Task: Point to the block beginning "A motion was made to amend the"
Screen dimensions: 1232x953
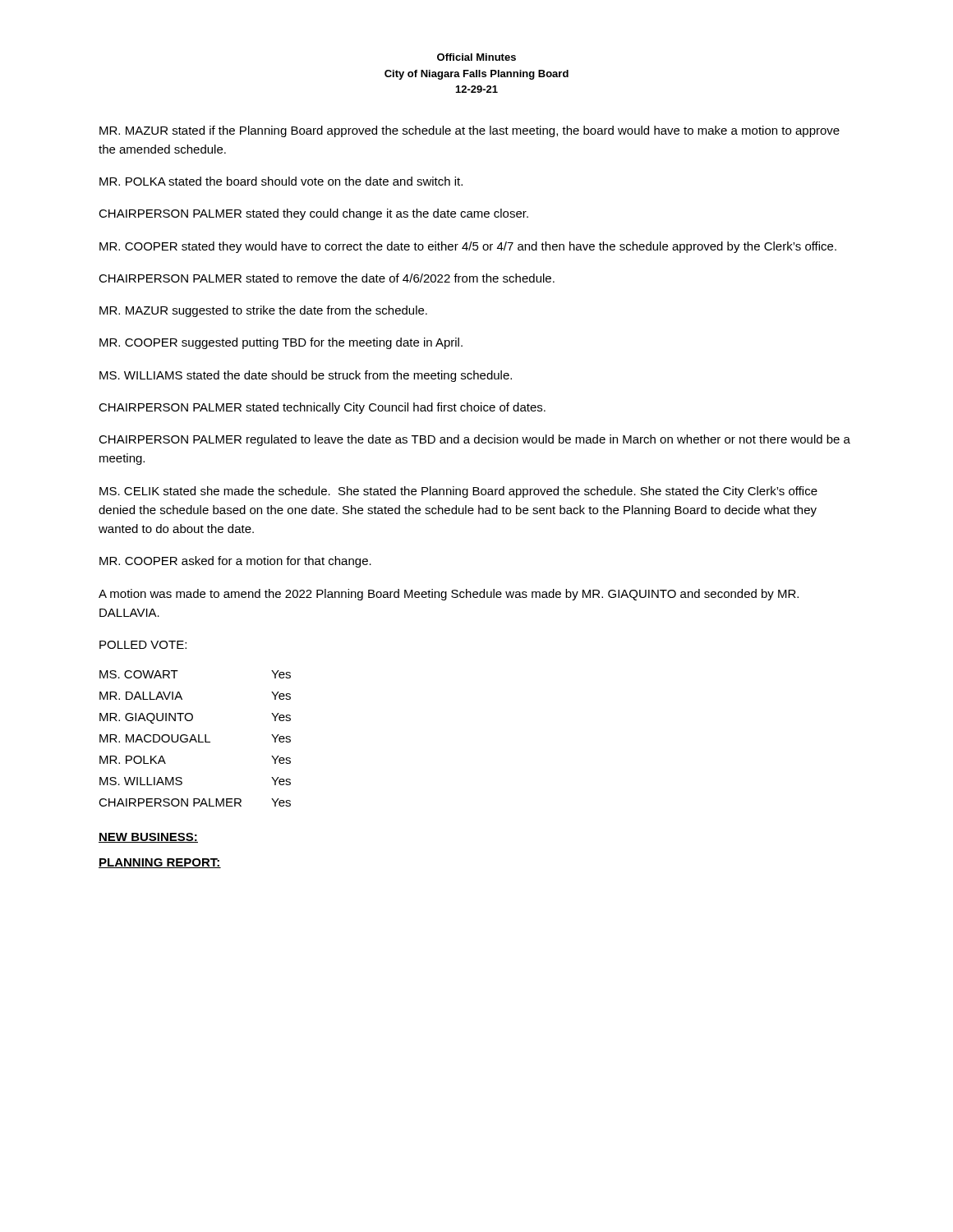Action: point(449,603)
